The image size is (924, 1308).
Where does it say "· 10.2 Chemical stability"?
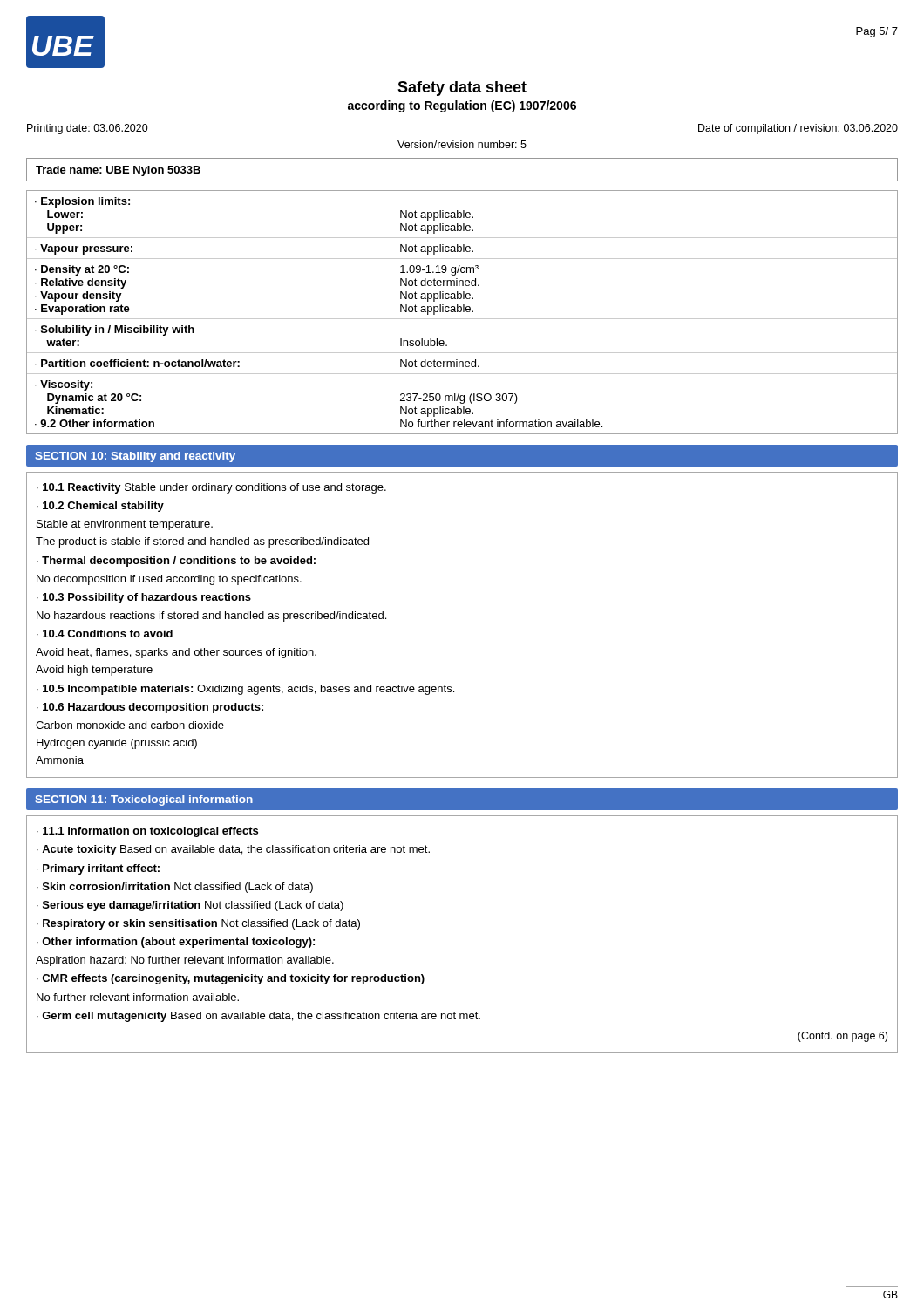[x=100, y=505]
